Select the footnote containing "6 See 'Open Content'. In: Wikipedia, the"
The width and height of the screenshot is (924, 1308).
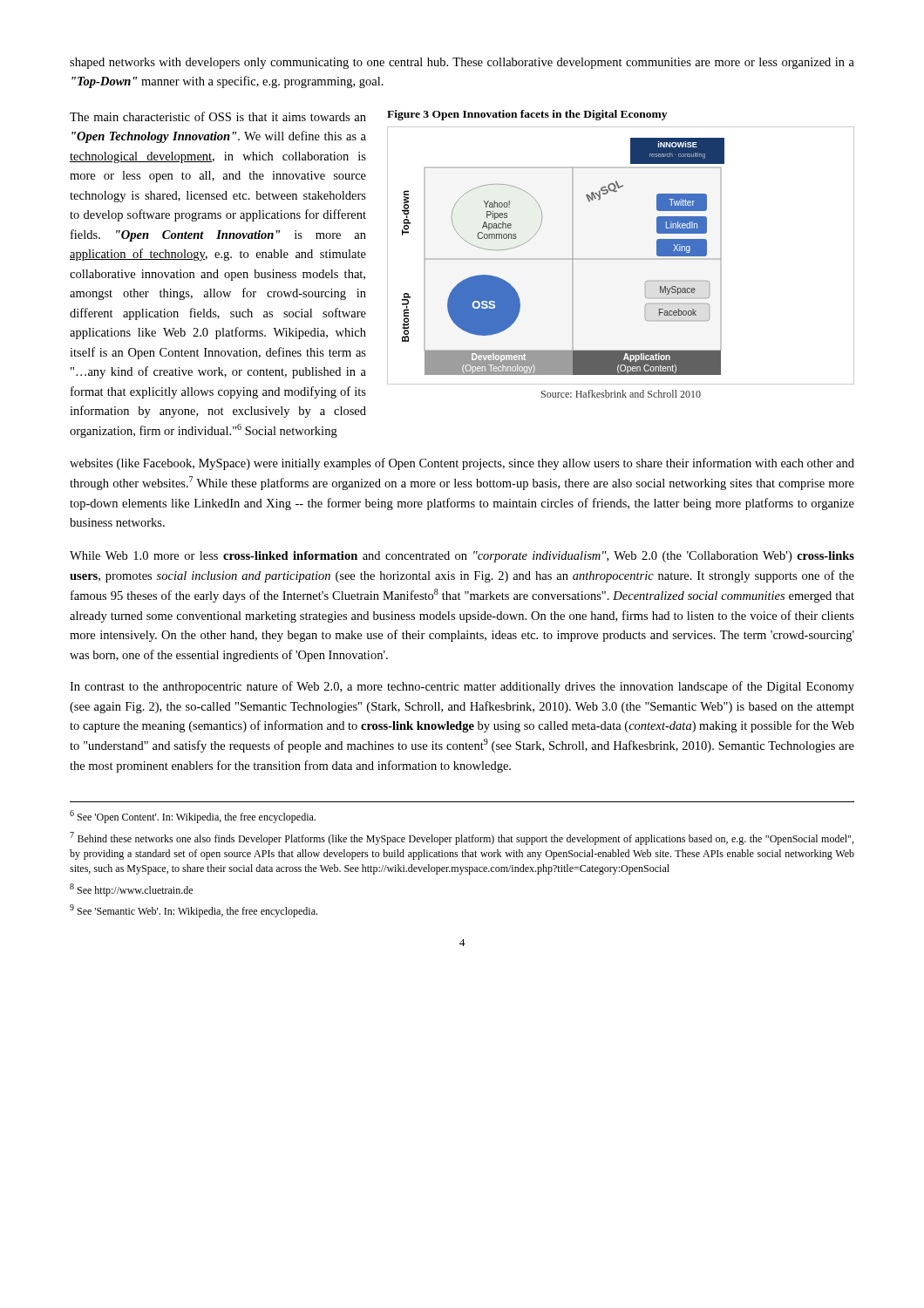(x=193, y=816)
